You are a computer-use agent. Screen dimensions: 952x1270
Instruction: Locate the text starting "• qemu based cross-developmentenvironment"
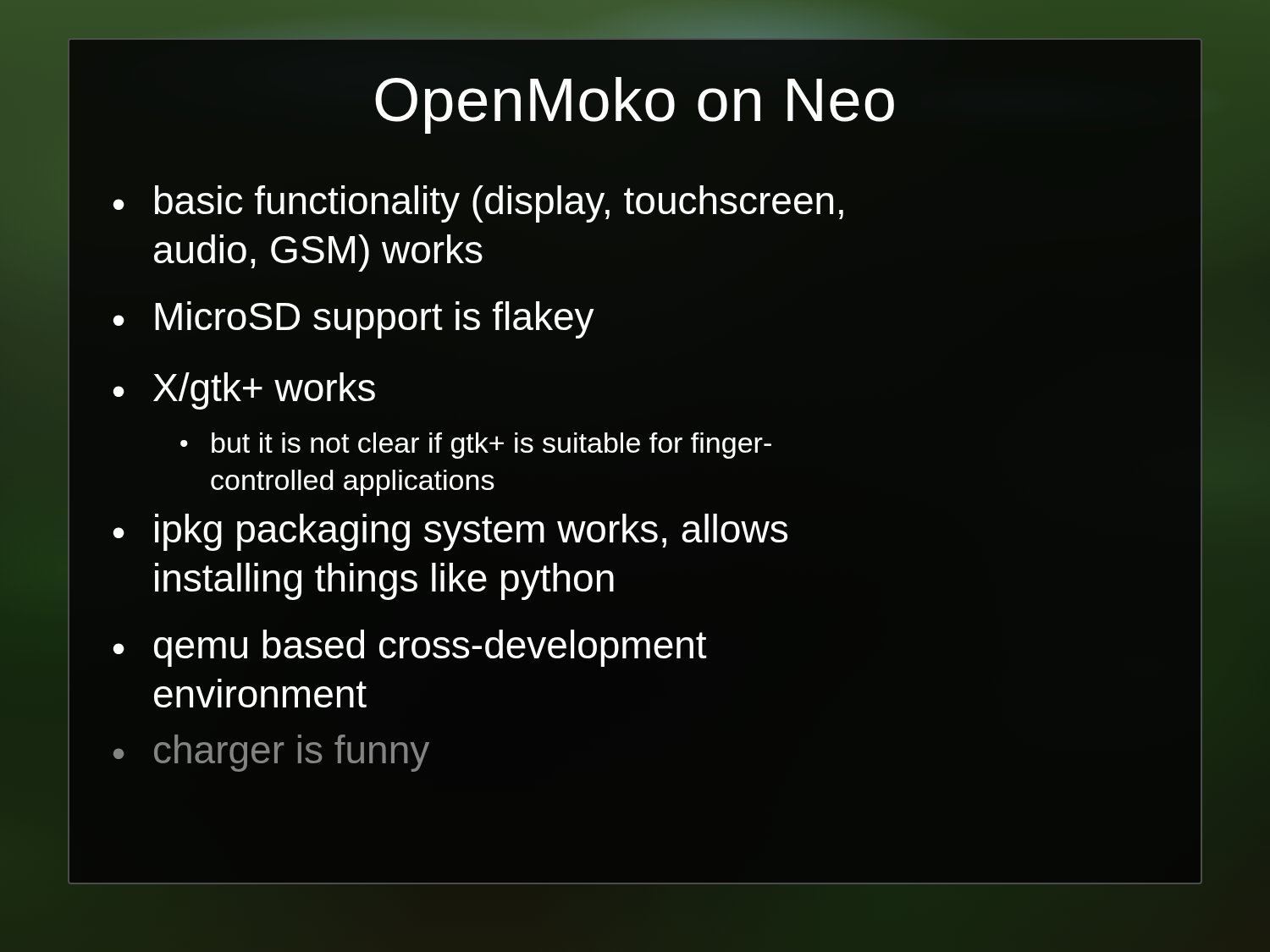635,670
